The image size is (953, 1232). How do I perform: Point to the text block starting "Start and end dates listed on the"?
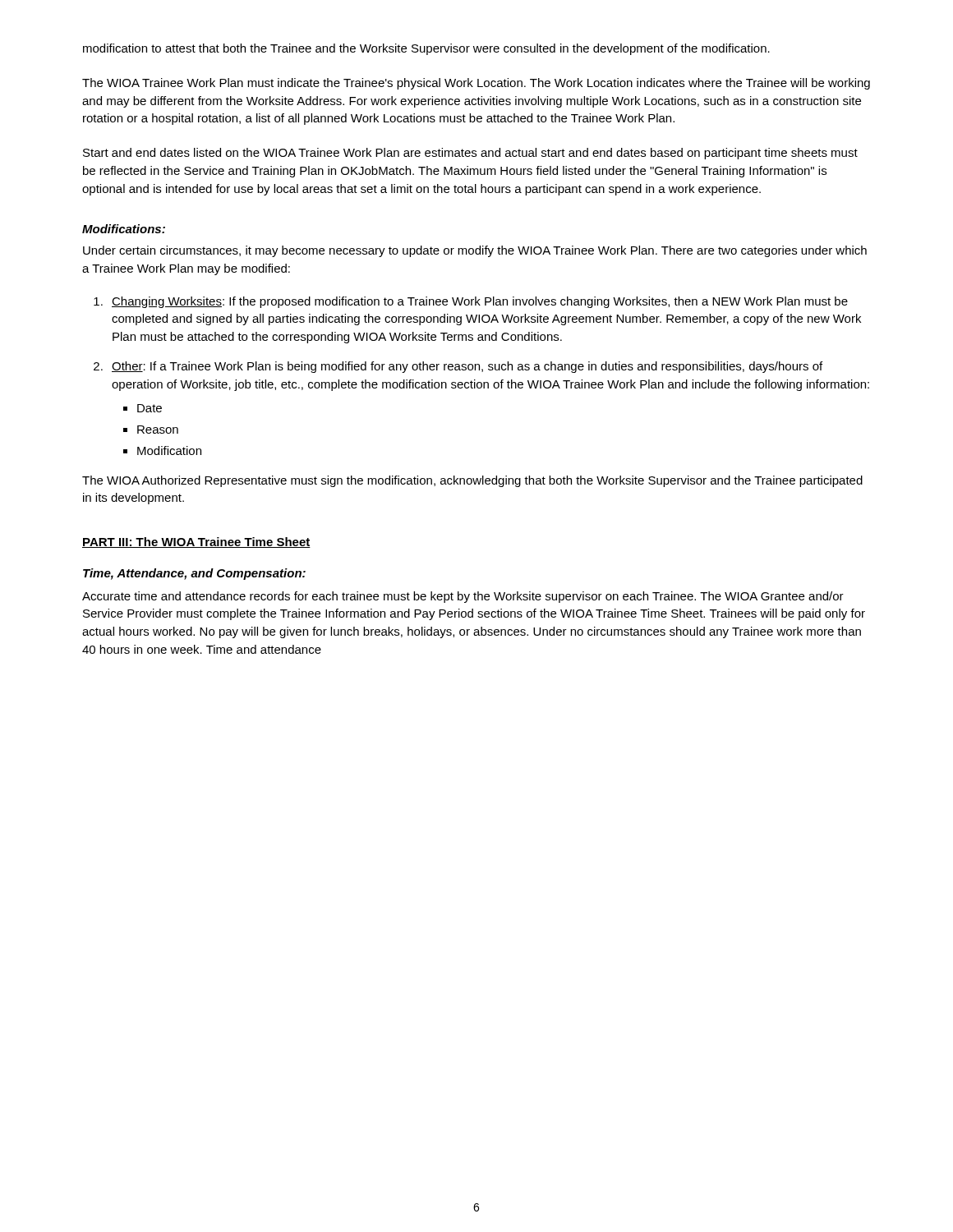point(470,170)
